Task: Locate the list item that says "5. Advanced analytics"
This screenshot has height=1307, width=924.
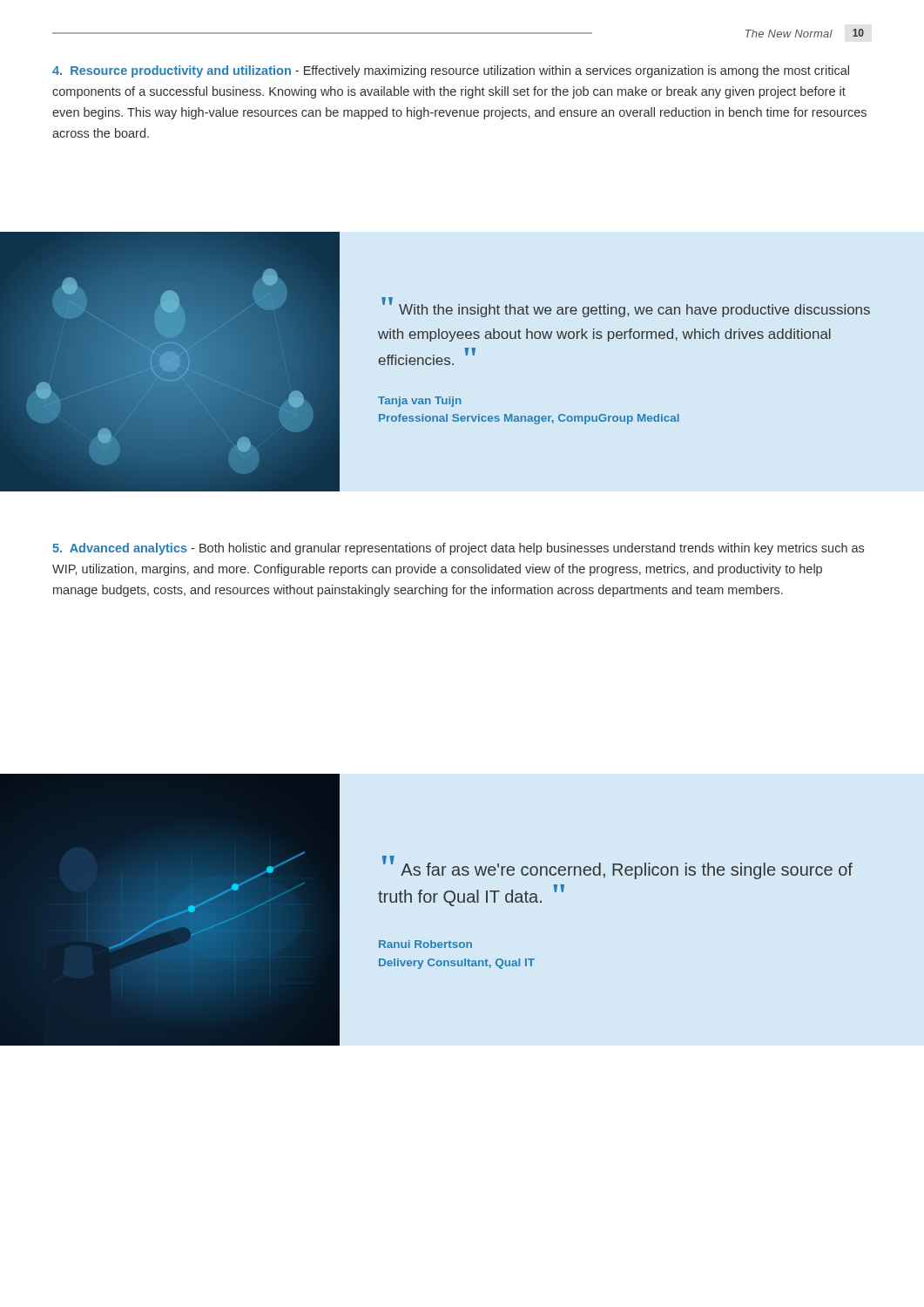Action: coord(458,569)
